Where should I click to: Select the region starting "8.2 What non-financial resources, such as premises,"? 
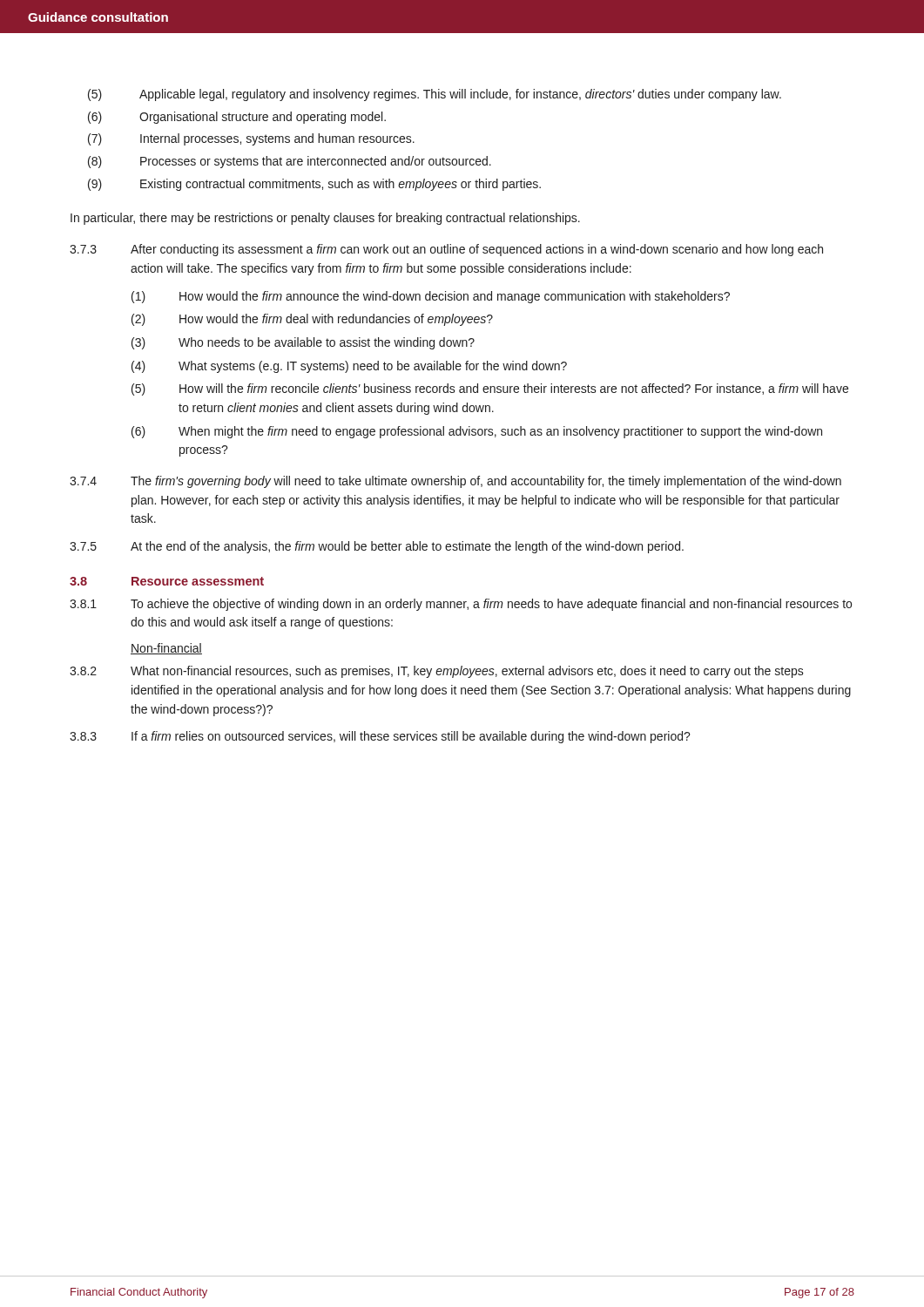[x=462, y=691]
